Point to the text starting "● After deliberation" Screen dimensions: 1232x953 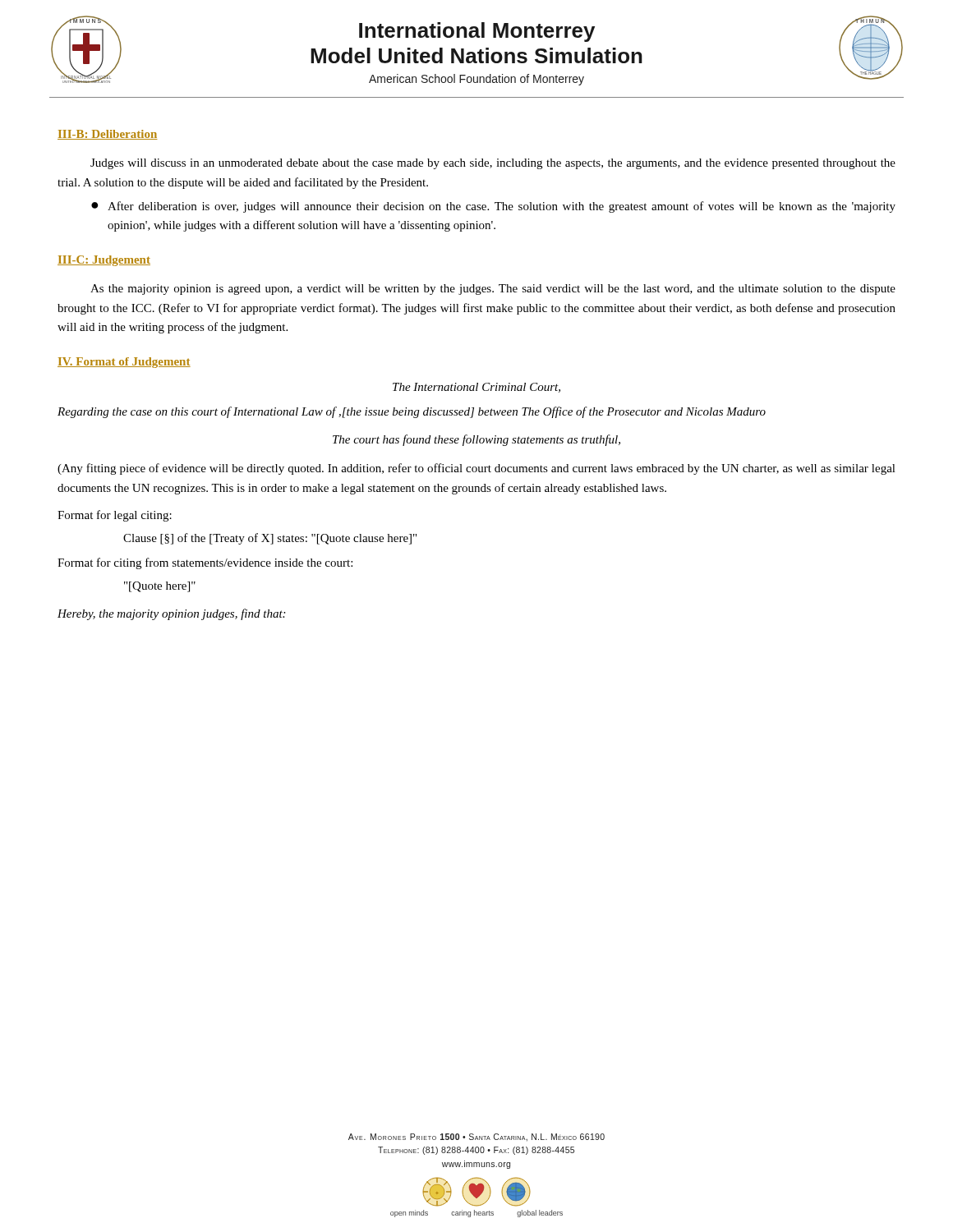(x=493, y=216)
